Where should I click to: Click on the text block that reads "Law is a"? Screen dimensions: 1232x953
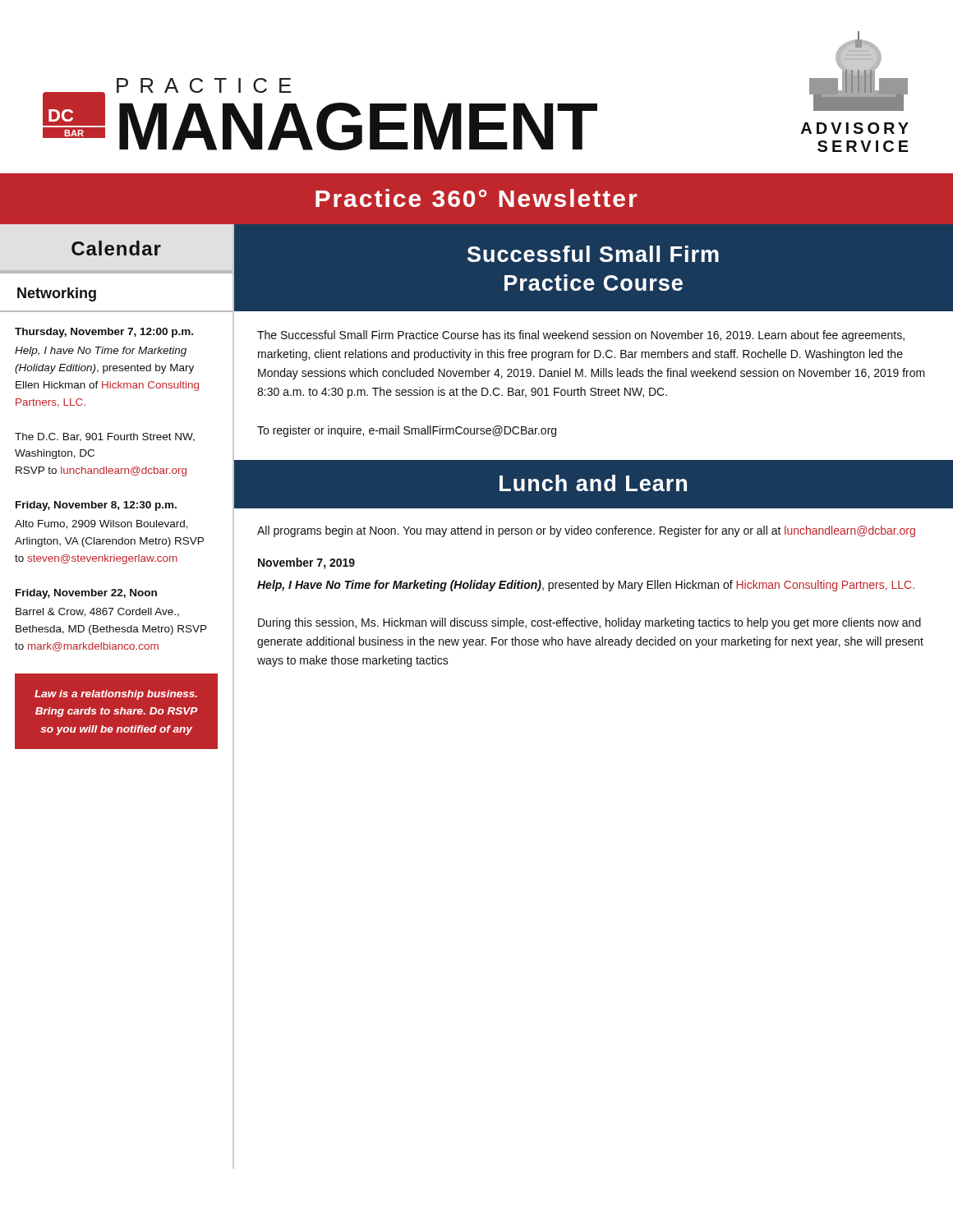116,711
